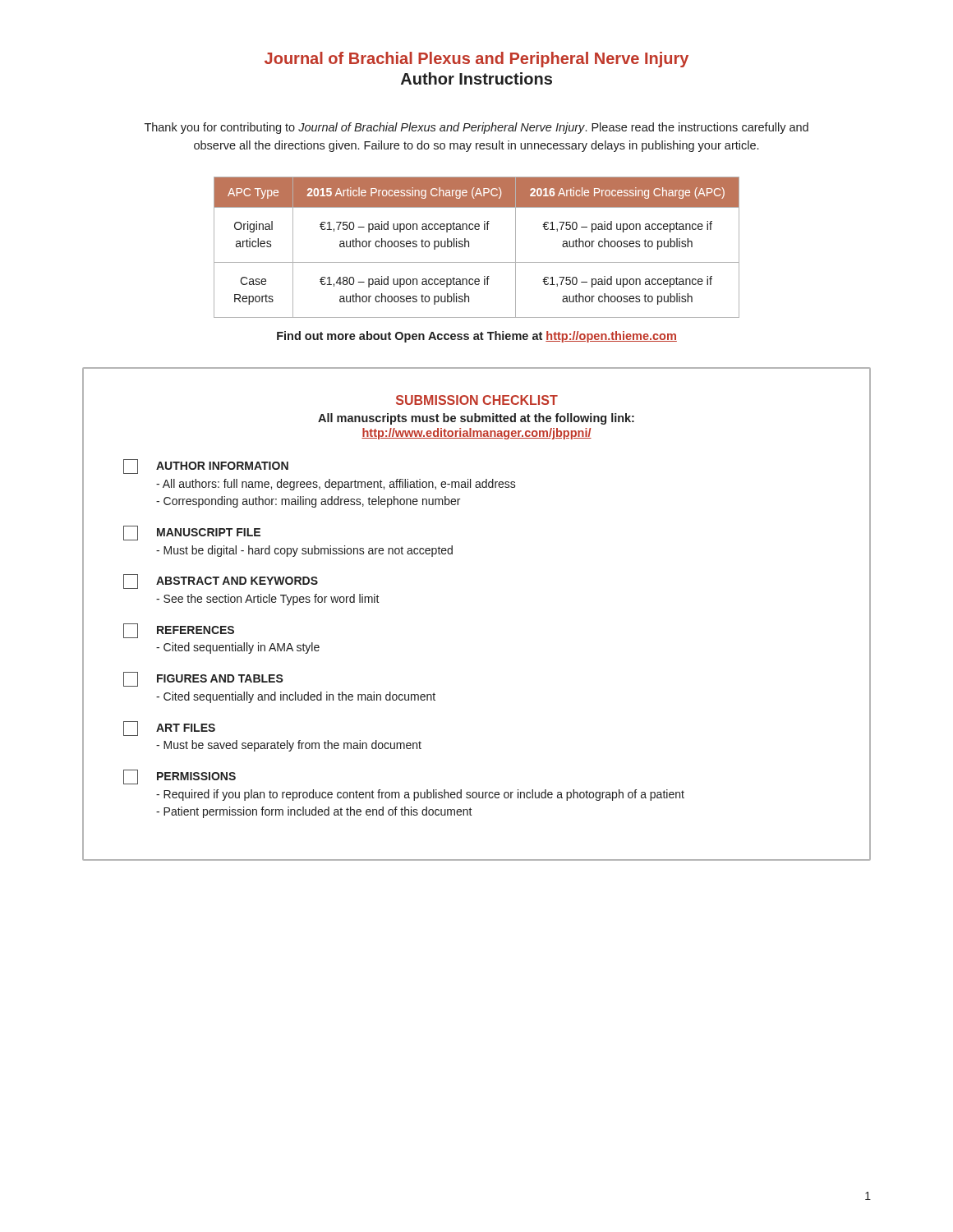
Task: Click on the list item containing "REFERENCES - Cited sequentially in AMA style"
Action: point(221,639)
